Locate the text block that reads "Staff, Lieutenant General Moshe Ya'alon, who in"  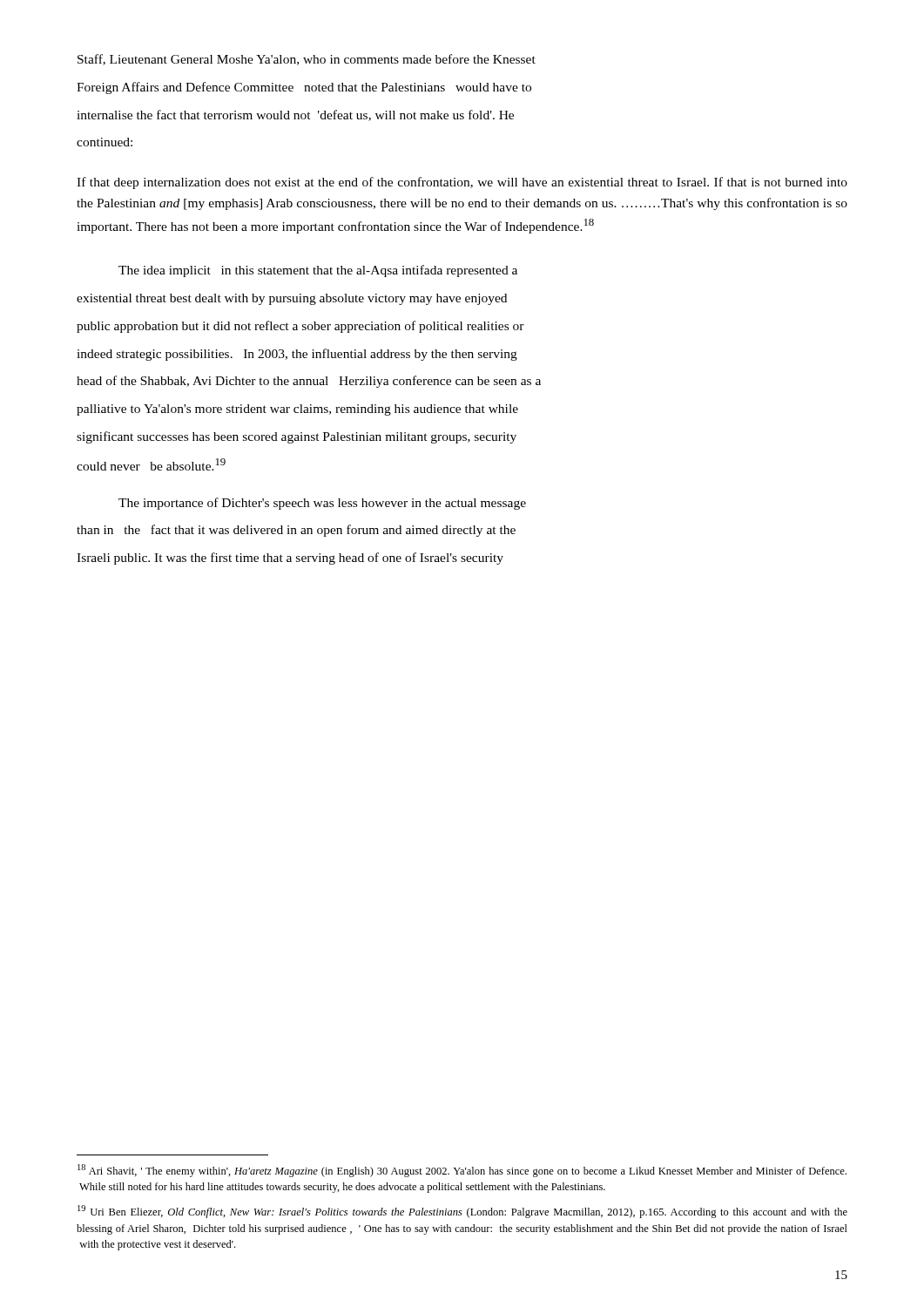click(x=306, y=59)
